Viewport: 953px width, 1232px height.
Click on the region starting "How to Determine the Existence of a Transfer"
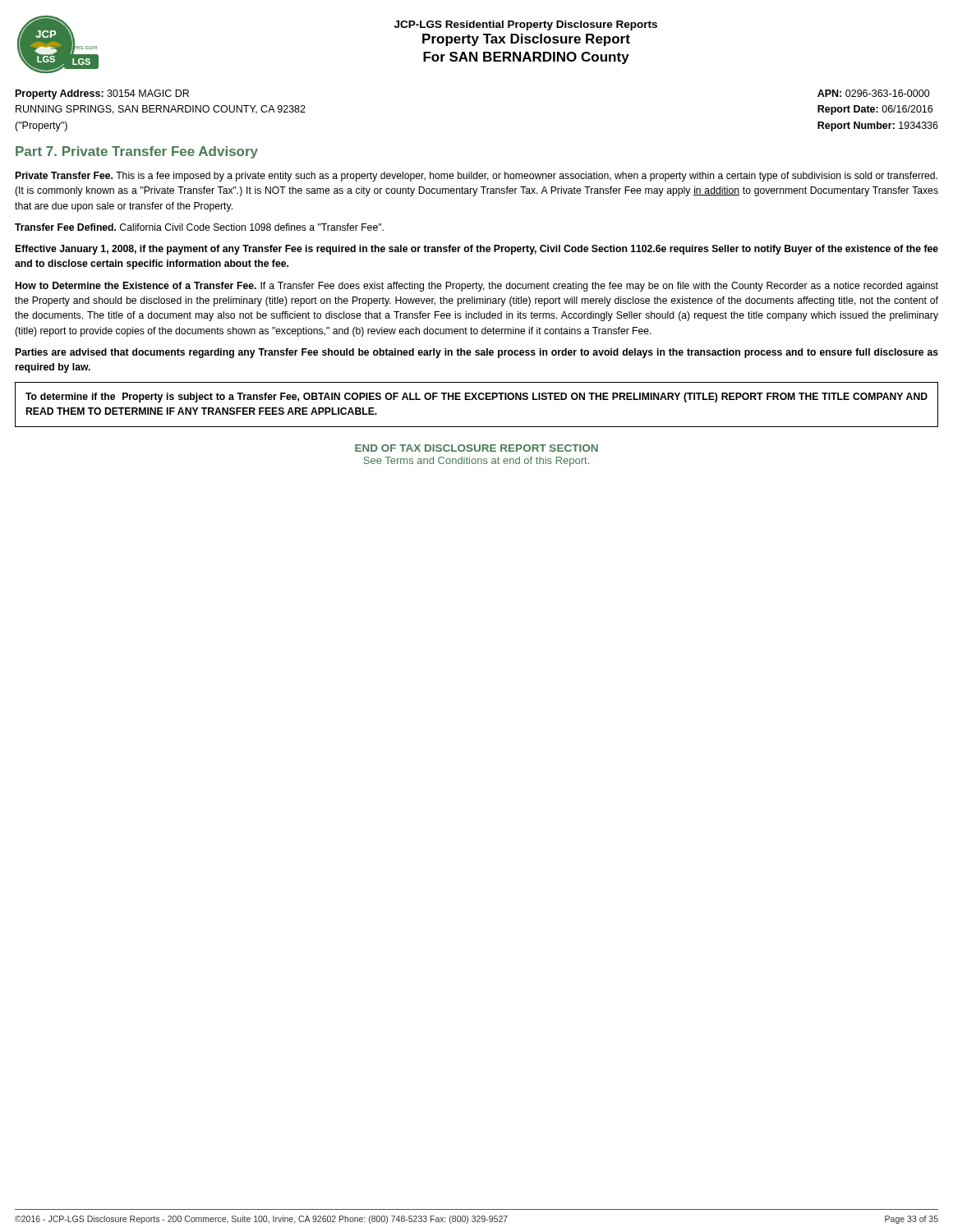pos(476,308)
